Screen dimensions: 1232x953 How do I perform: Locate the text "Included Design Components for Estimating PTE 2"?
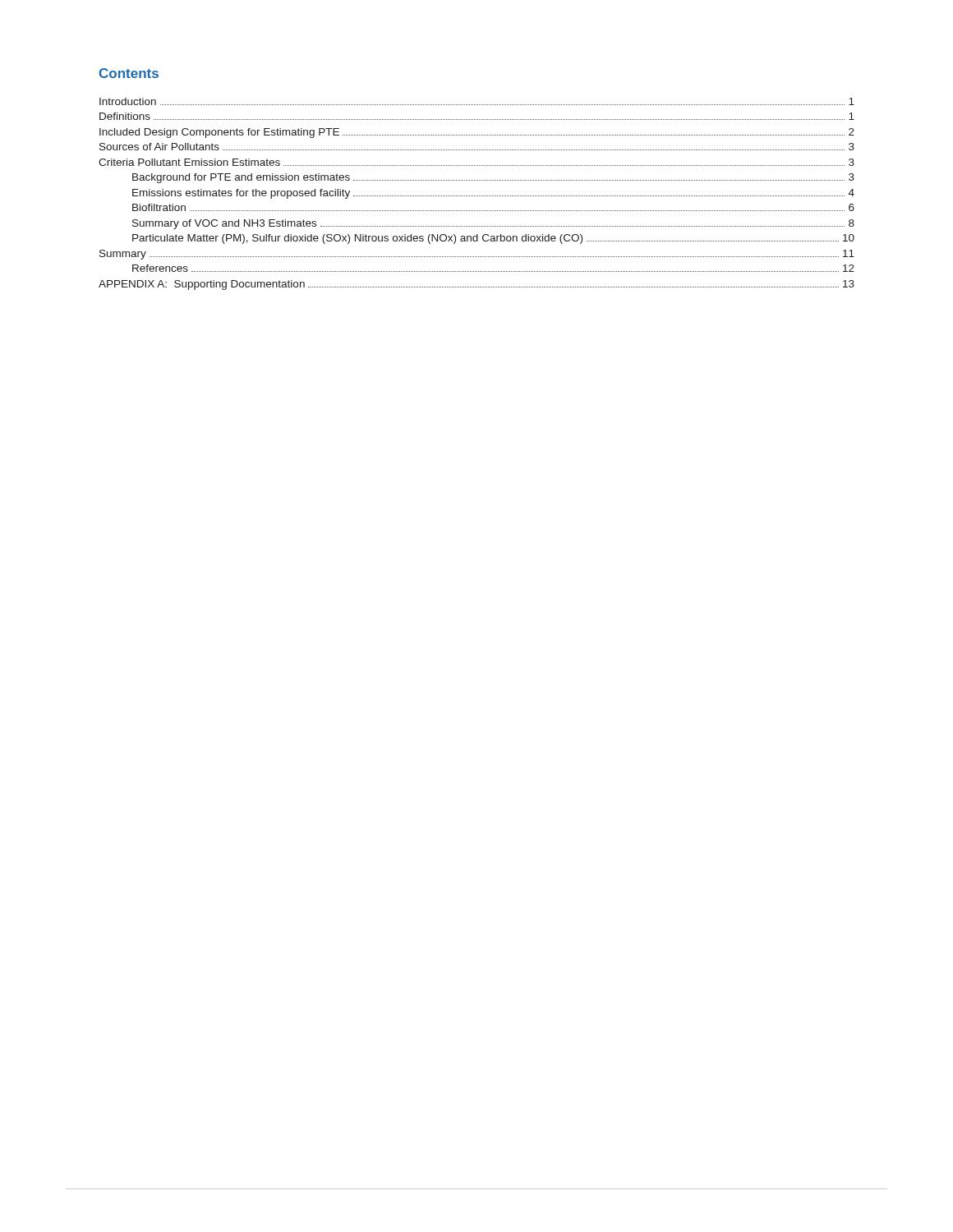tap(476, 131)
